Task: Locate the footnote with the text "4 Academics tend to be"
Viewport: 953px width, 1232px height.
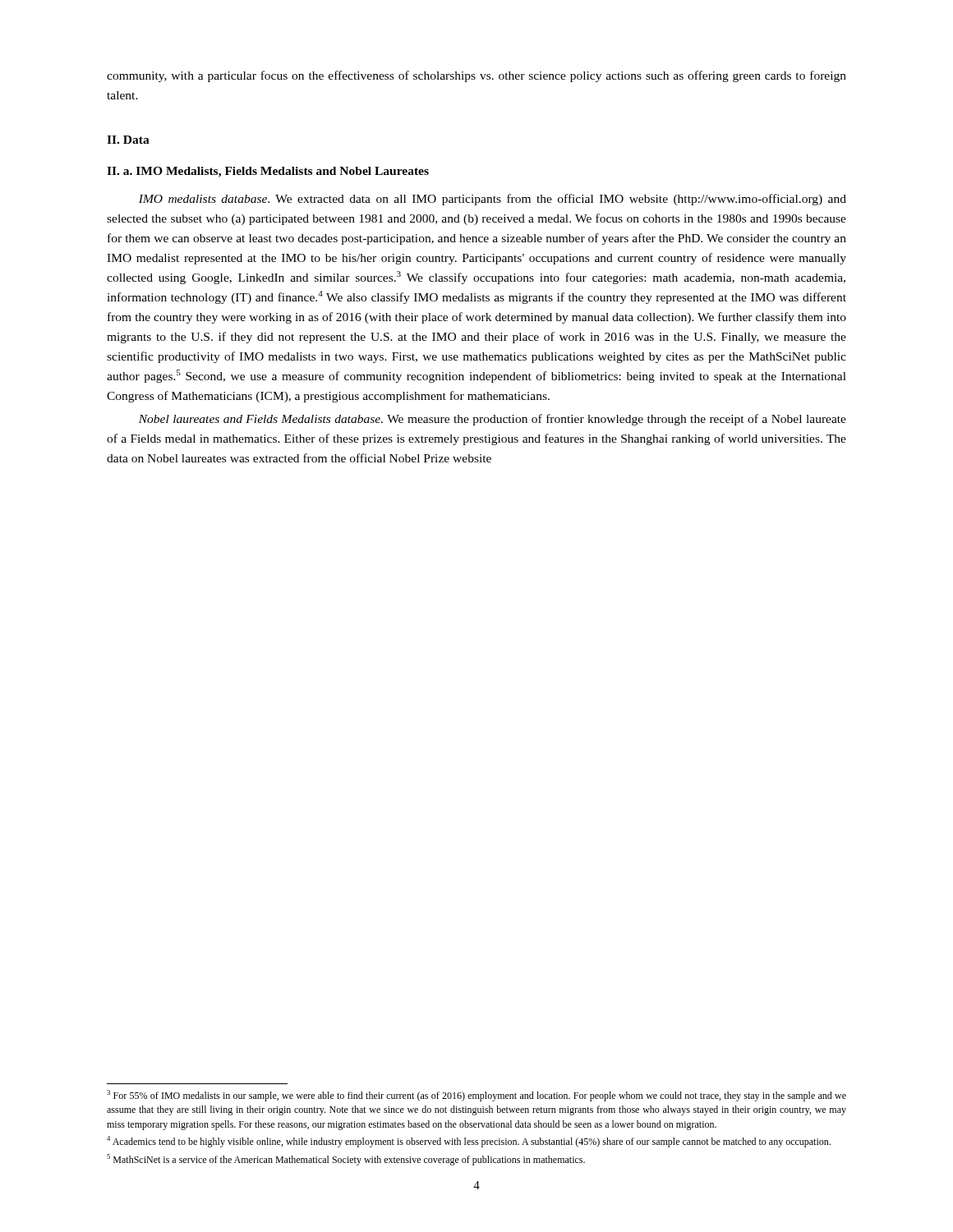Action: pos(469,1141)
